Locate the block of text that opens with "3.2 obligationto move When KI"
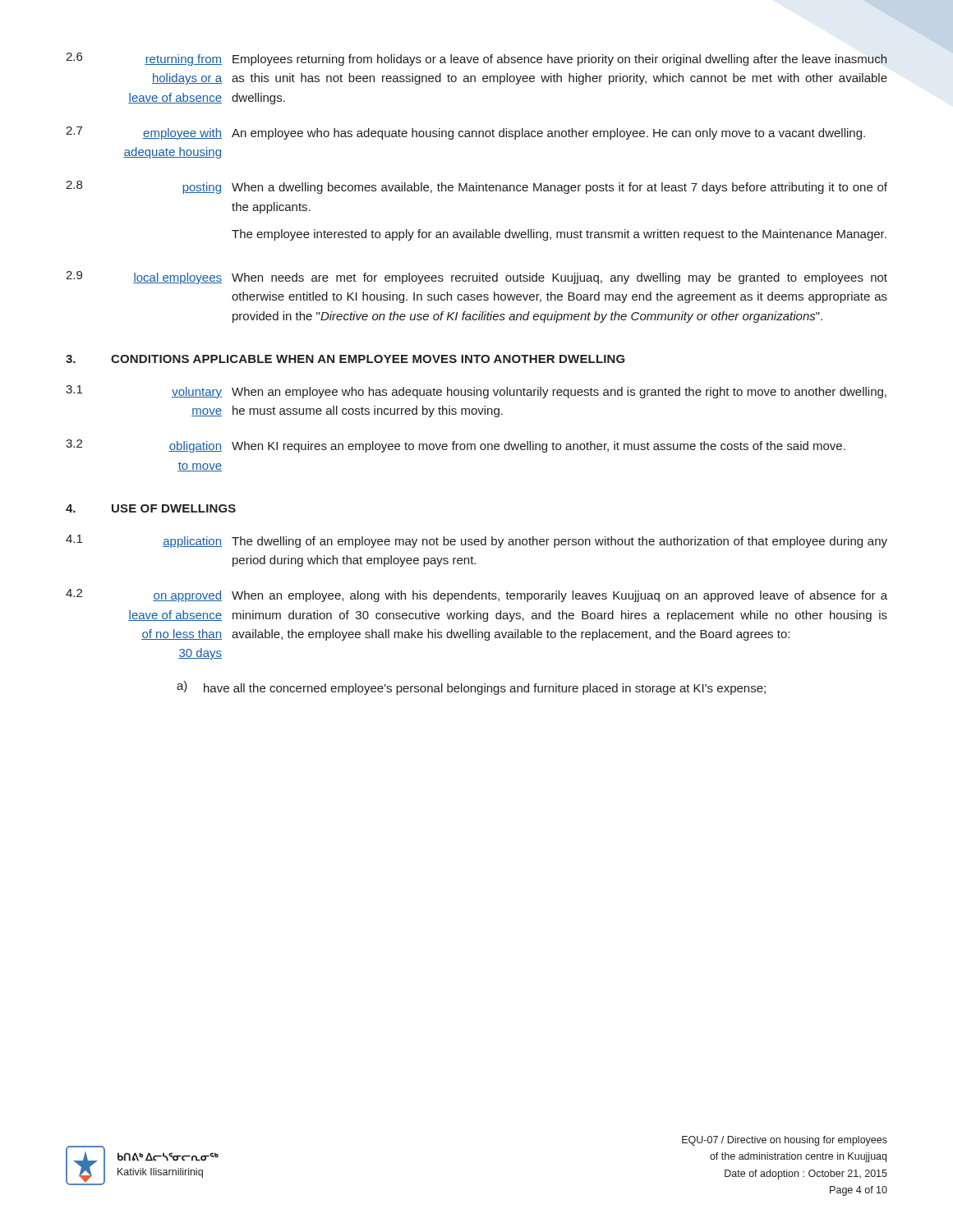This screenshot has height=1232, width=953. pyautogui.click(x=476, y=455)
